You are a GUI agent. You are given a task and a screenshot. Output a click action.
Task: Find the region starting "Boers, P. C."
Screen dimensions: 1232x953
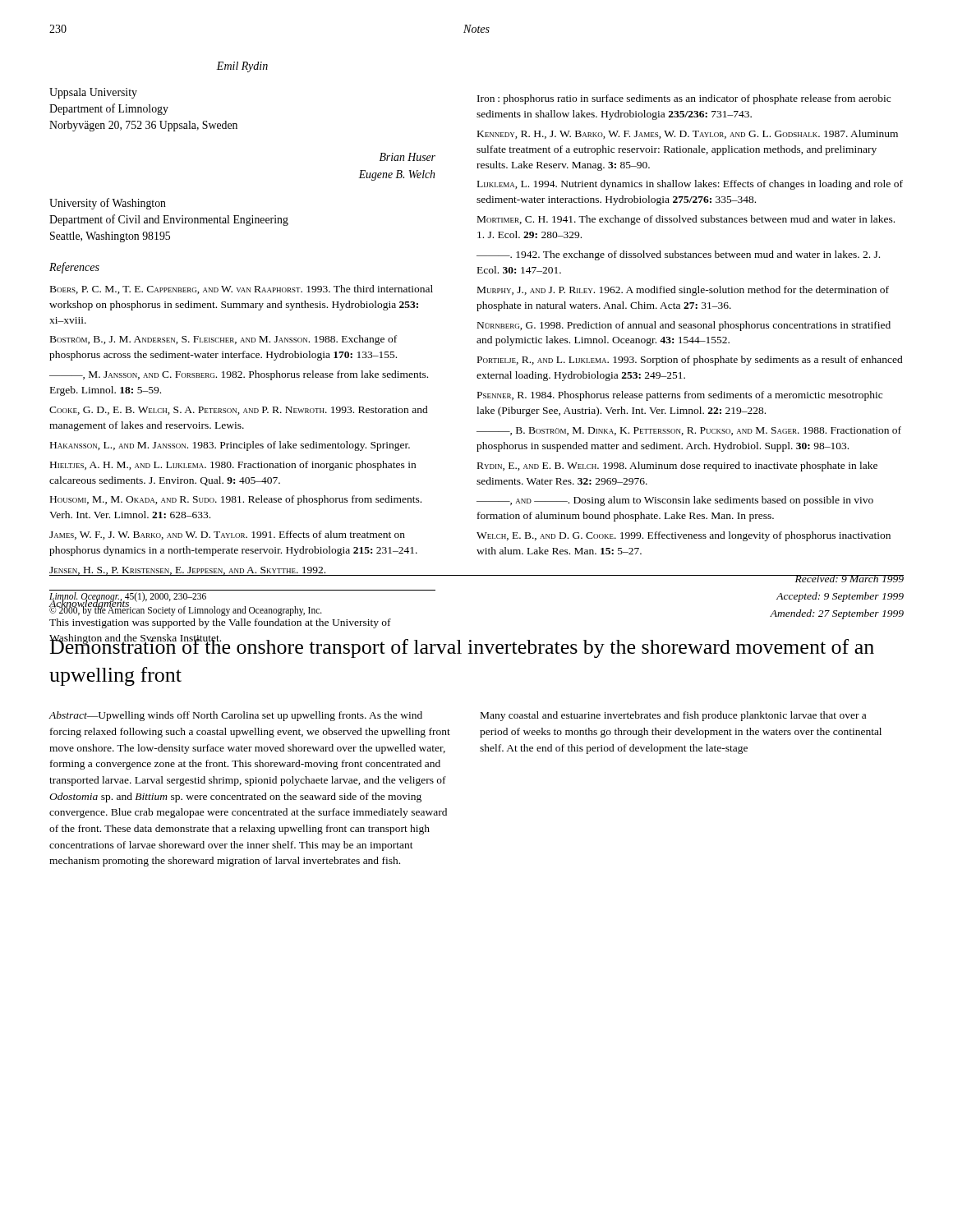[x=241, y=304]
